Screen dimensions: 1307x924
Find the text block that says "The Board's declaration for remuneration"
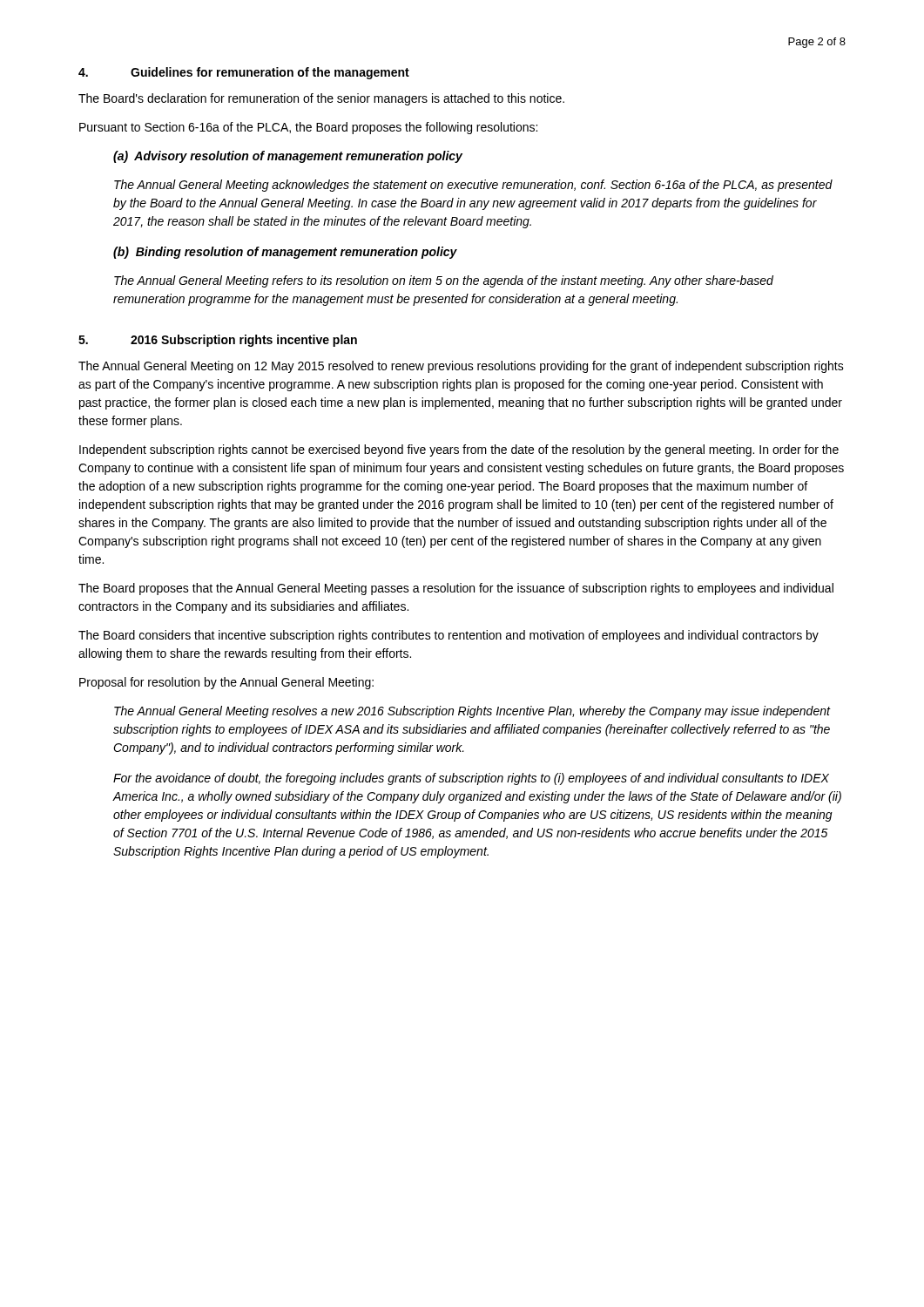[462, 99]
